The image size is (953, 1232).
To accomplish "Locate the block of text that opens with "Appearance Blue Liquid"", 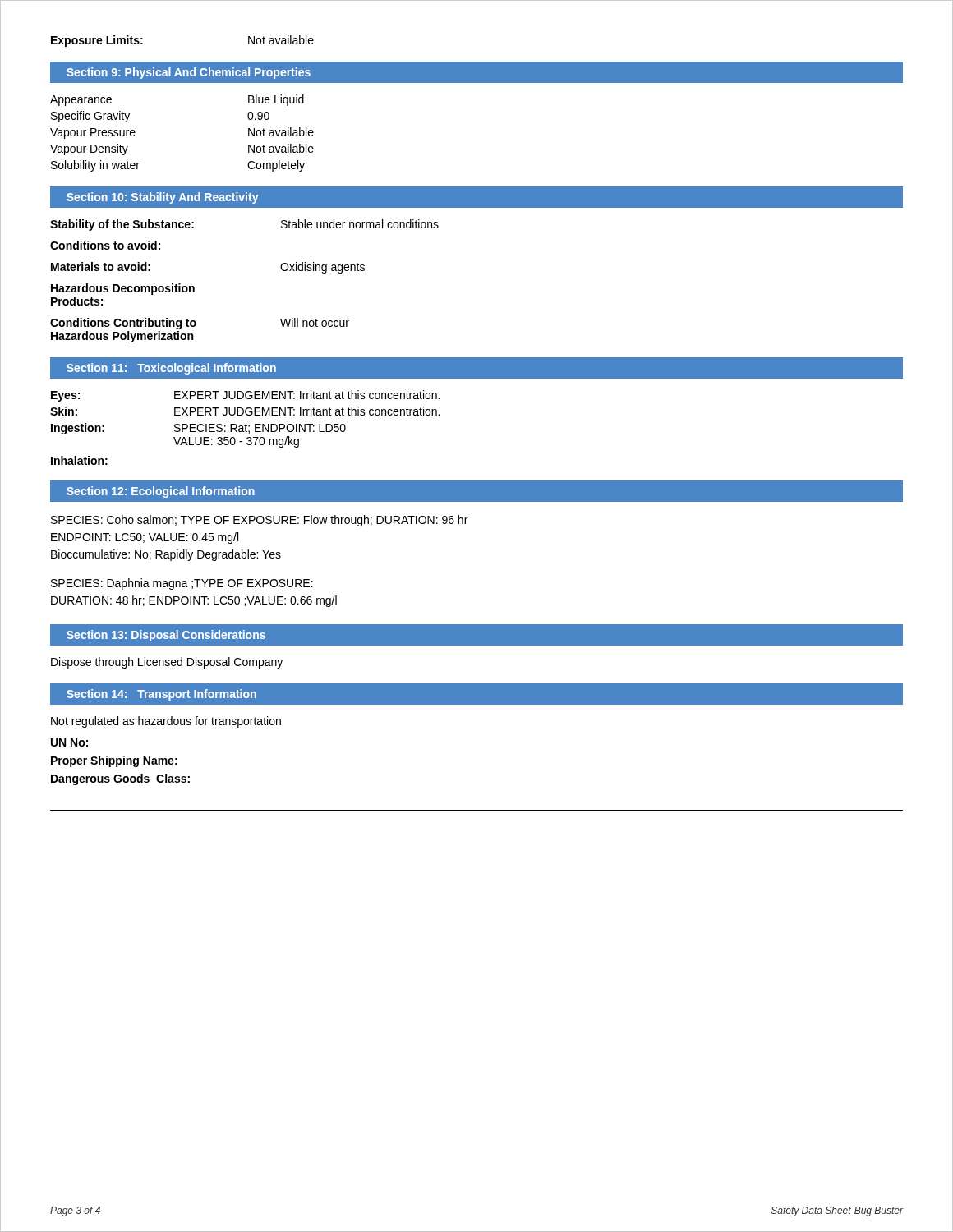I will pyautogui.click(x=82, y=100).
